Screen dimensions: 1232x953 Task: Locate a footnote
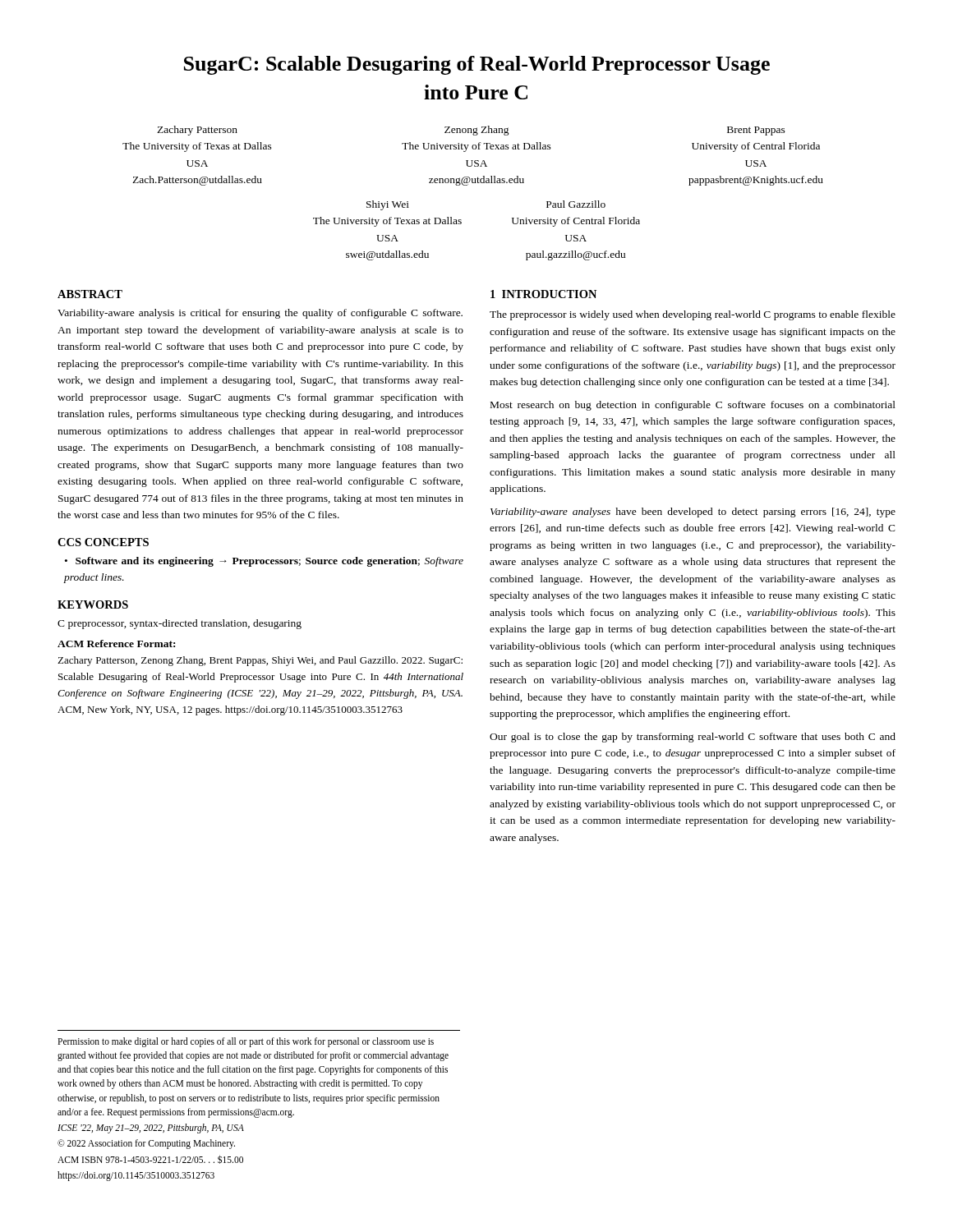point(259,1109)
